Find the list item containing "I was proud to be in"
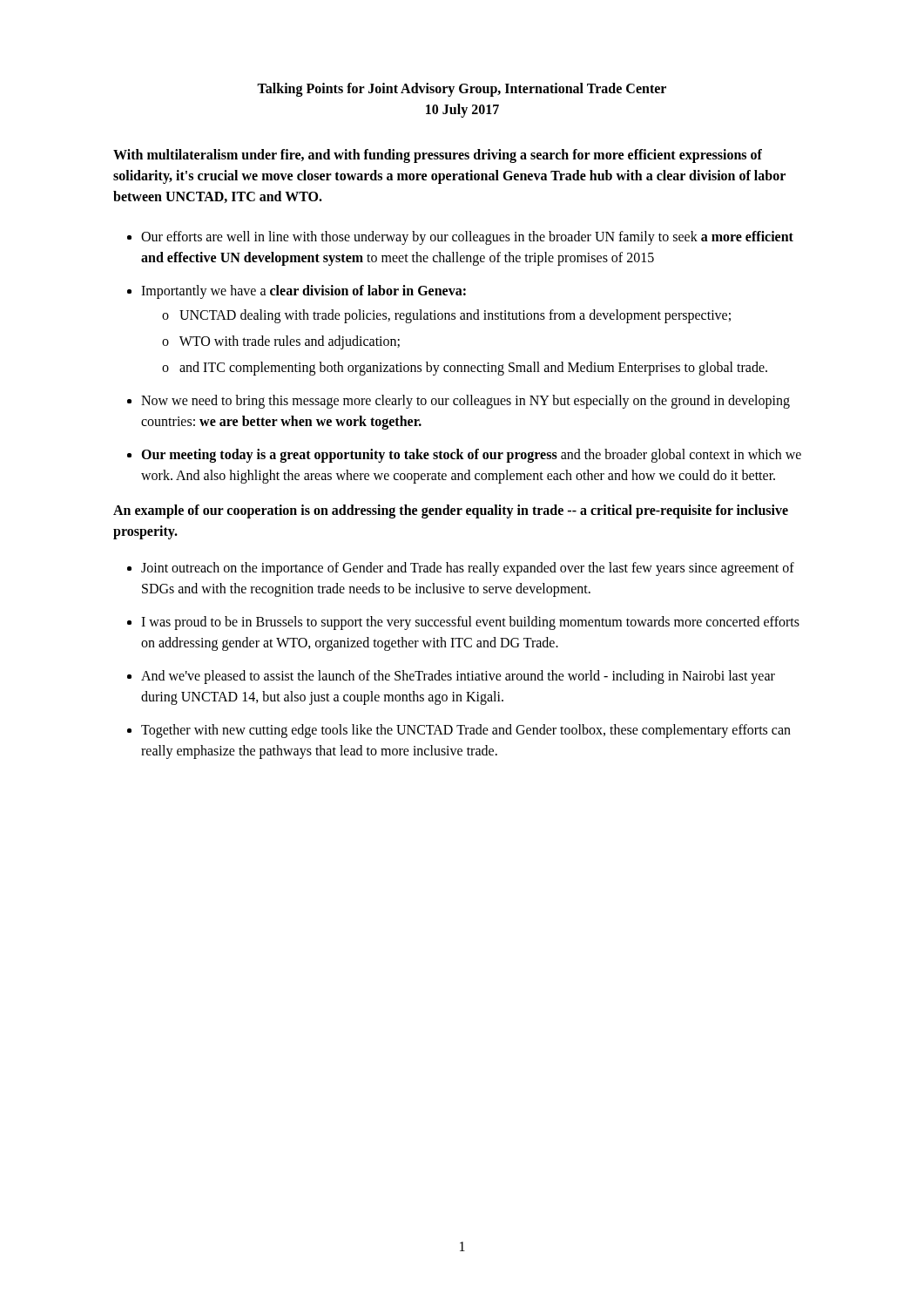 point(476,633)
